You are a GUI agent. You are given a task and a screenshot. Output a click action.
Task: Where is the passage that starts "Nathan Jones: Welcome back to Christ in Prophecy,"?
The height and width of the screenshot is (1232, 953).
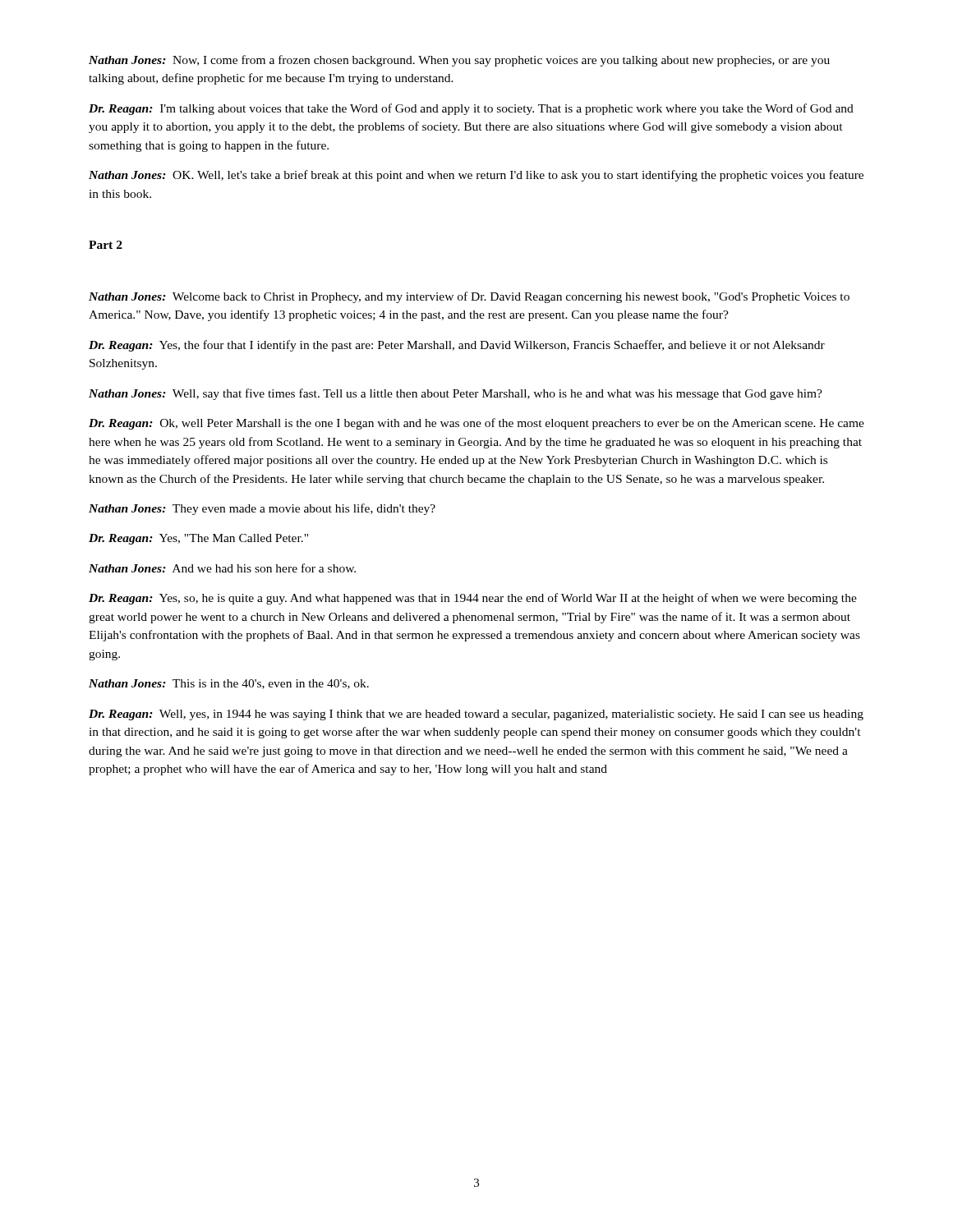(469, 305)
